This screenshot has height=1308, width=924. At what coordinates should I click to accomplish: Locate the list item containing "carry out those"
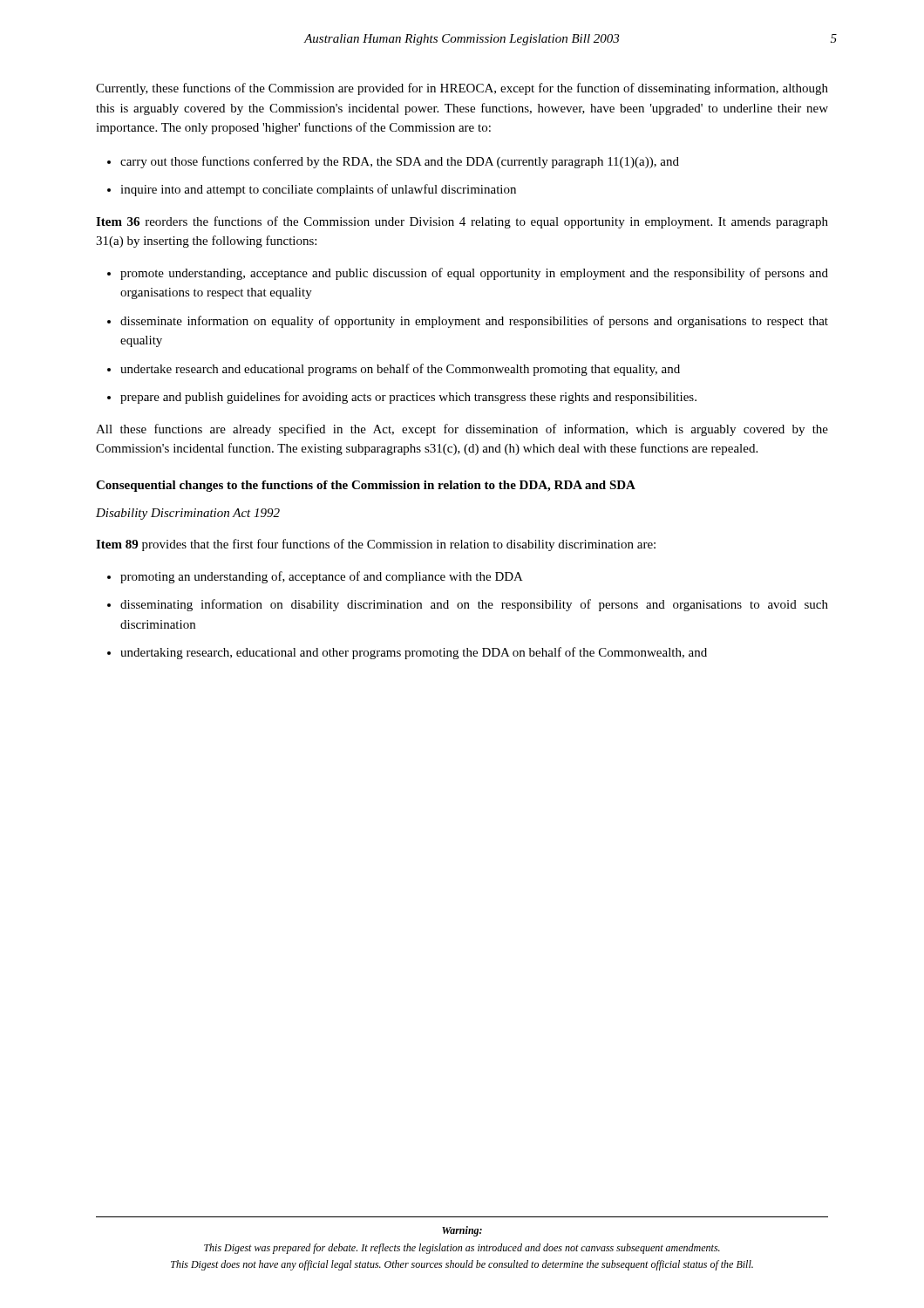474,161
